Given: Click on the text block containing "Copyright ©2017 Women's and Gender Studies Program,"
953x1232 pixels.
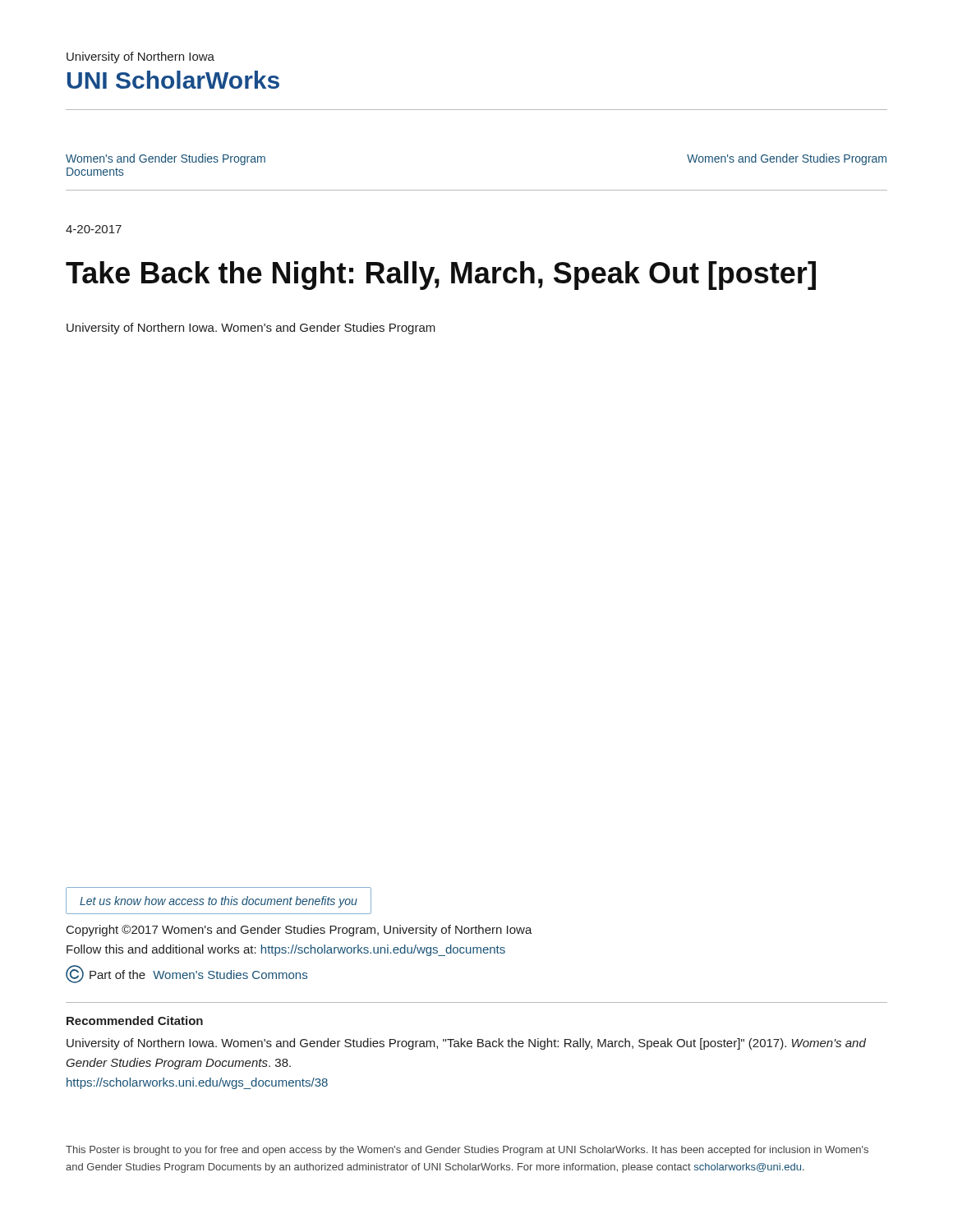Looking at the screenshot, I should 299,939.
